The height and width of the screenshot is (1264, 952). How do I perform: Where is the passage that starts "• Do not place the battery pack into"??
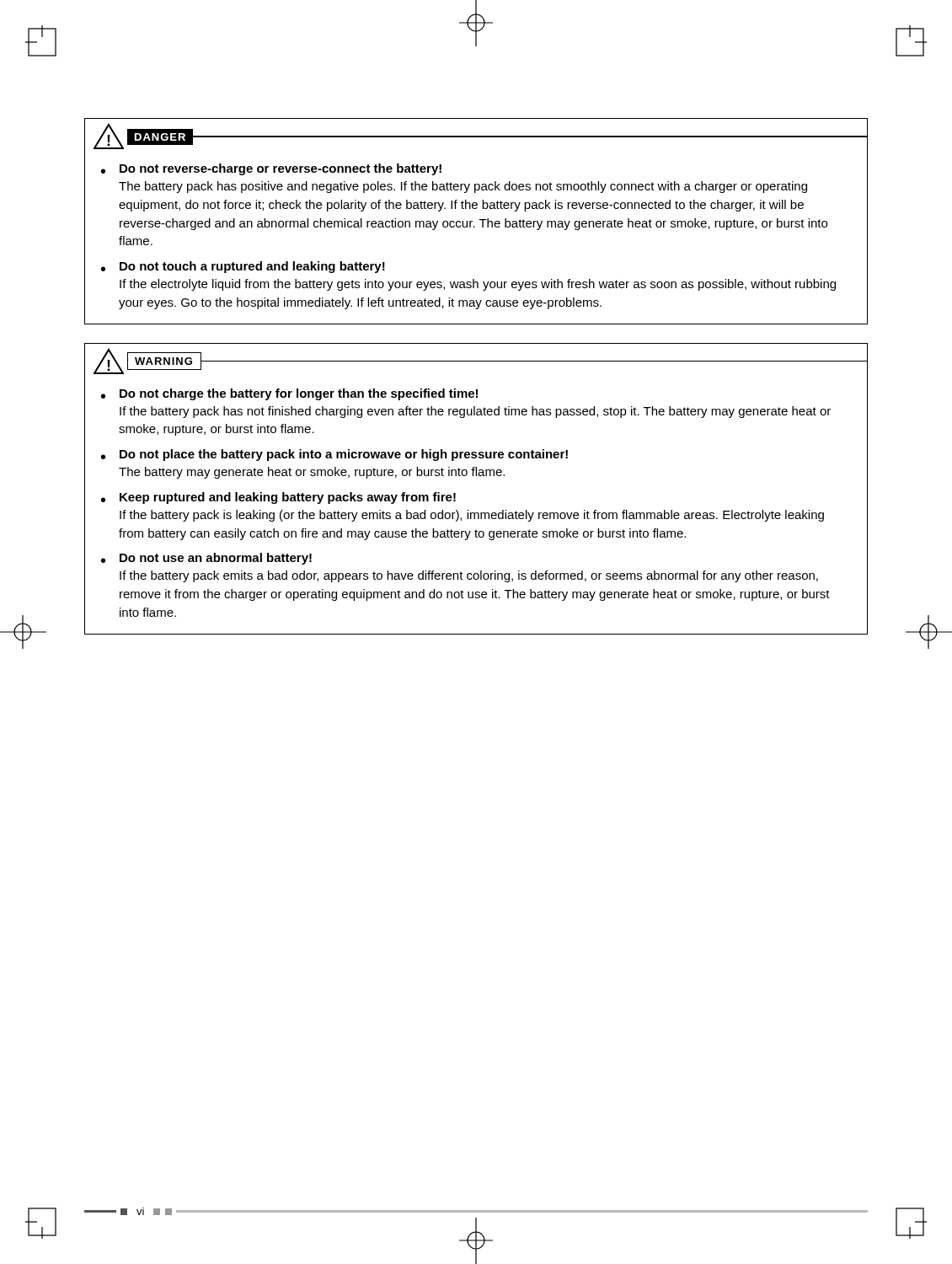(476, 464)
